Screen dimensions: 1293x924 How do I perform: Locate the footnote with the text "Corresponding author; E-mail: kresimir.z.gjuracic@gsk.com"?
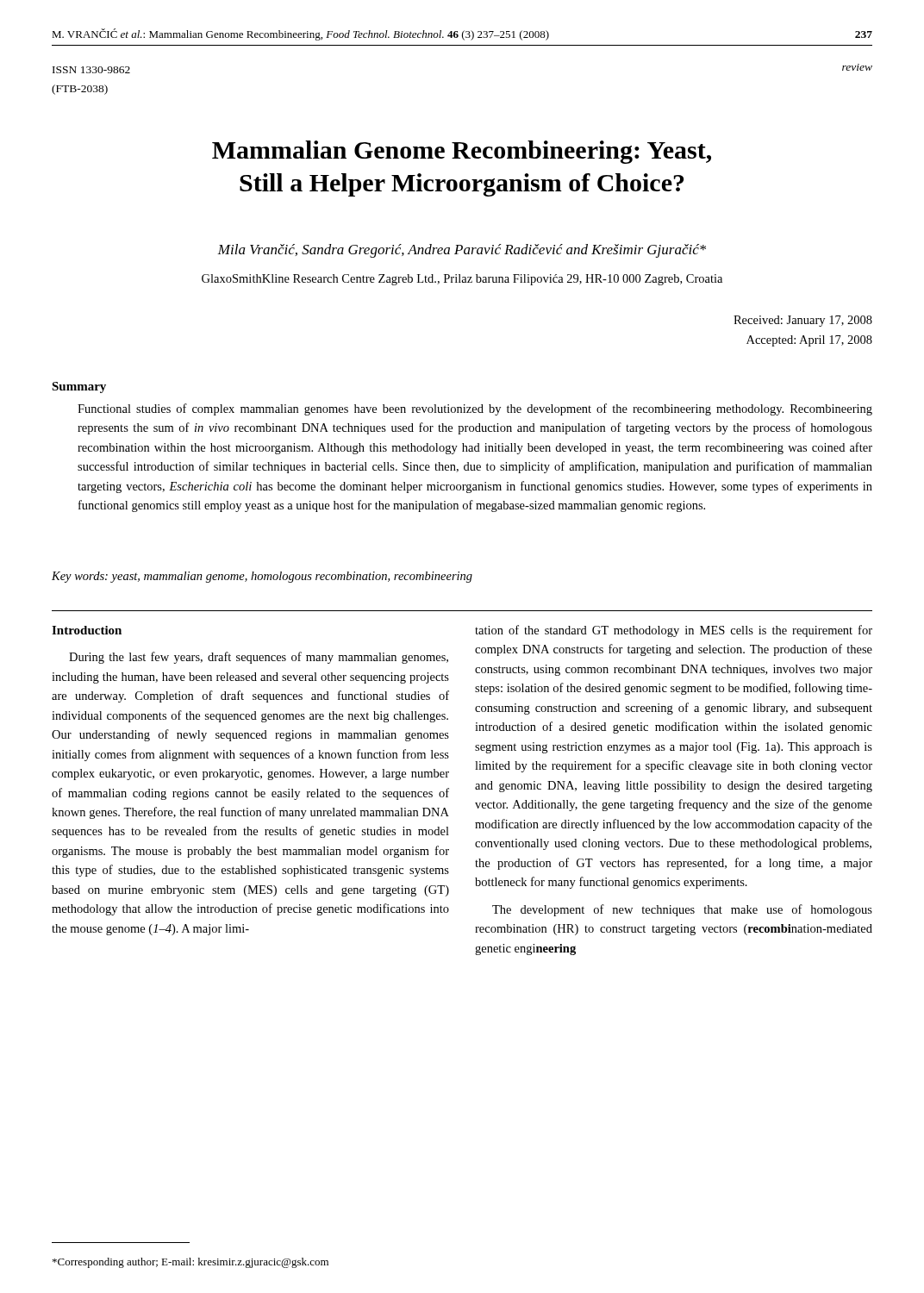[x=190, y=1262]
